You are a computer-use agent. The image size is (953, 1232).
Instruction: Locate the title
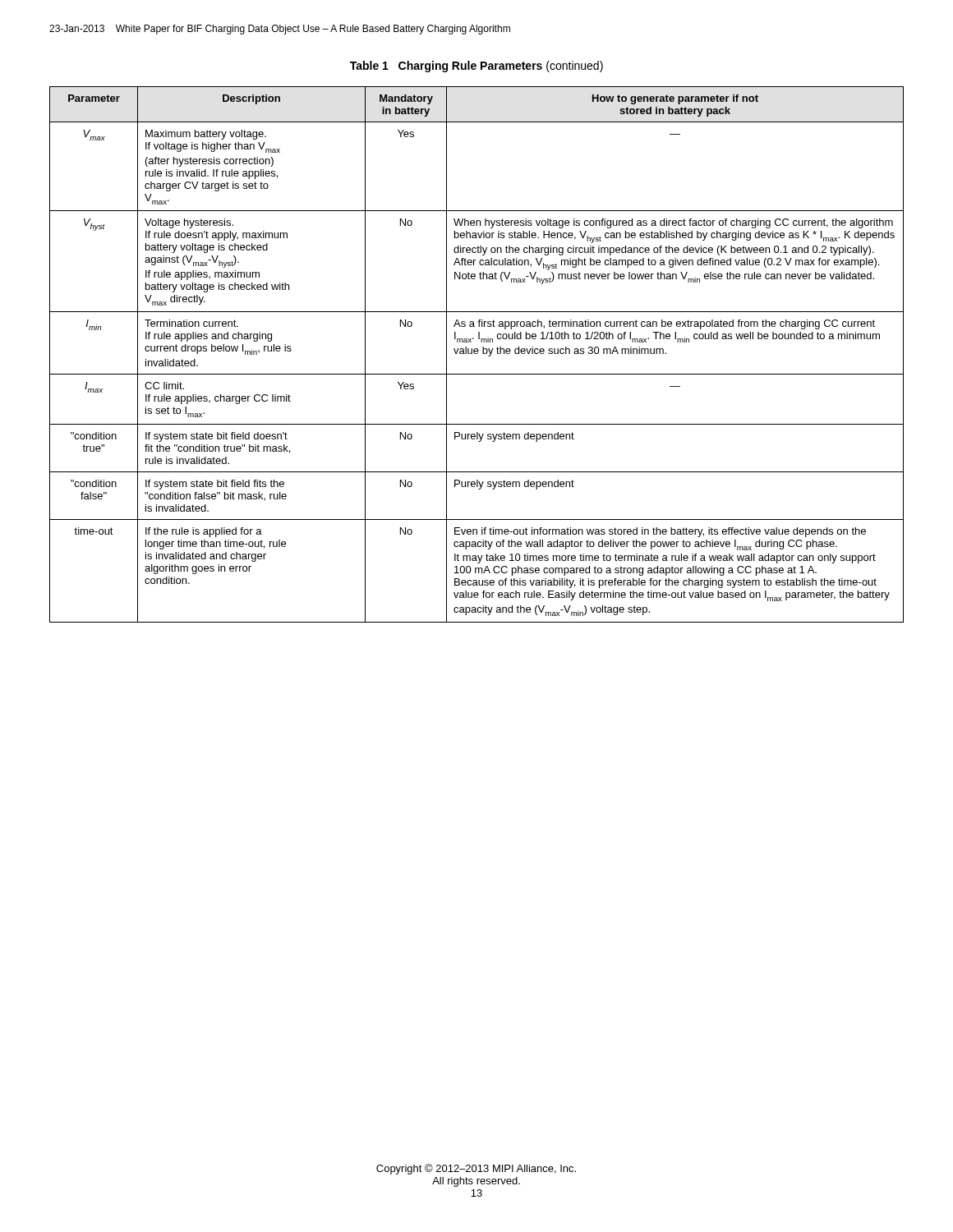pos(476,66)
